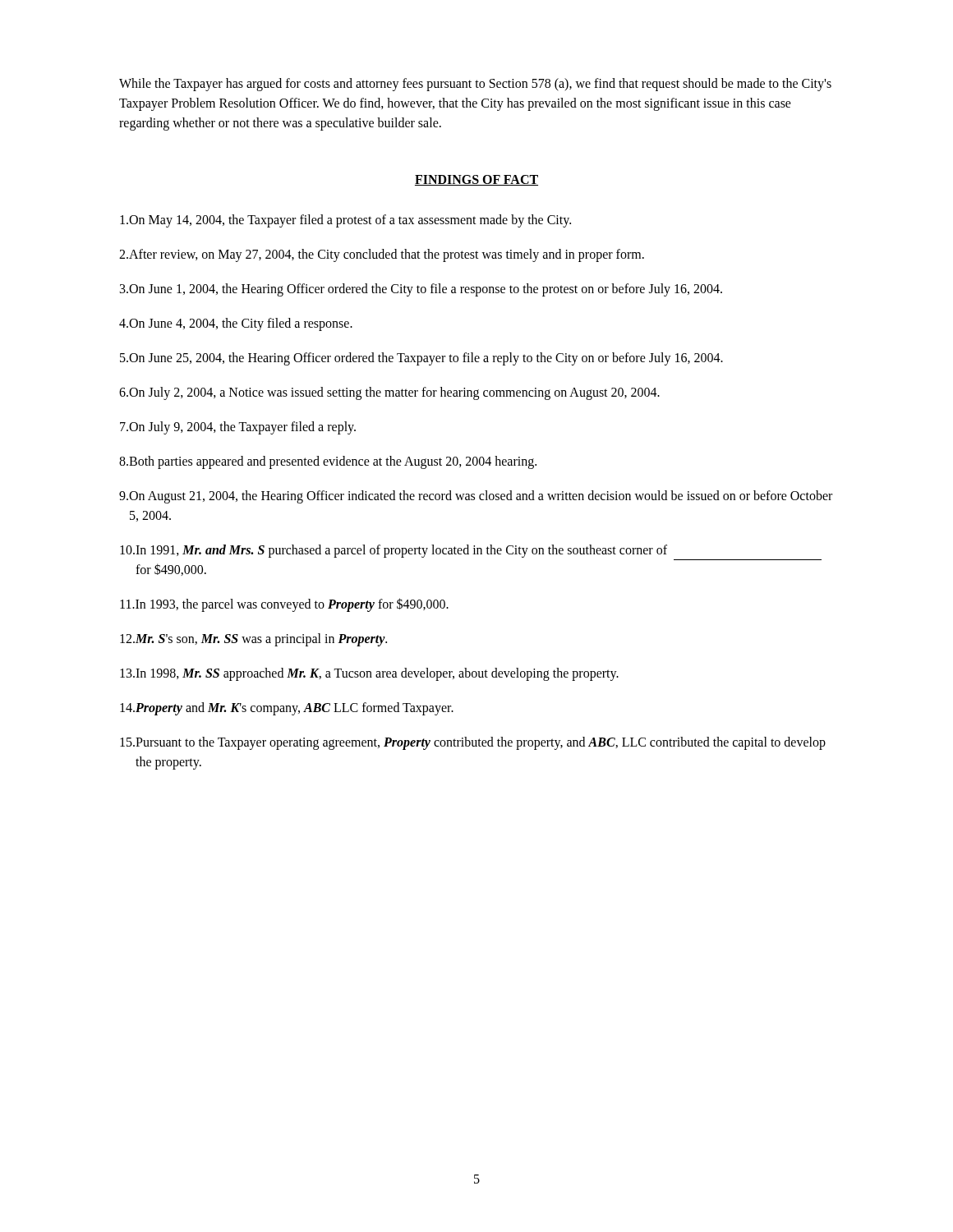The image size is (953, 1232).
Task: Click on the text starting "2. After review,"
Action: pyautogui.click(x=382, y=255)
